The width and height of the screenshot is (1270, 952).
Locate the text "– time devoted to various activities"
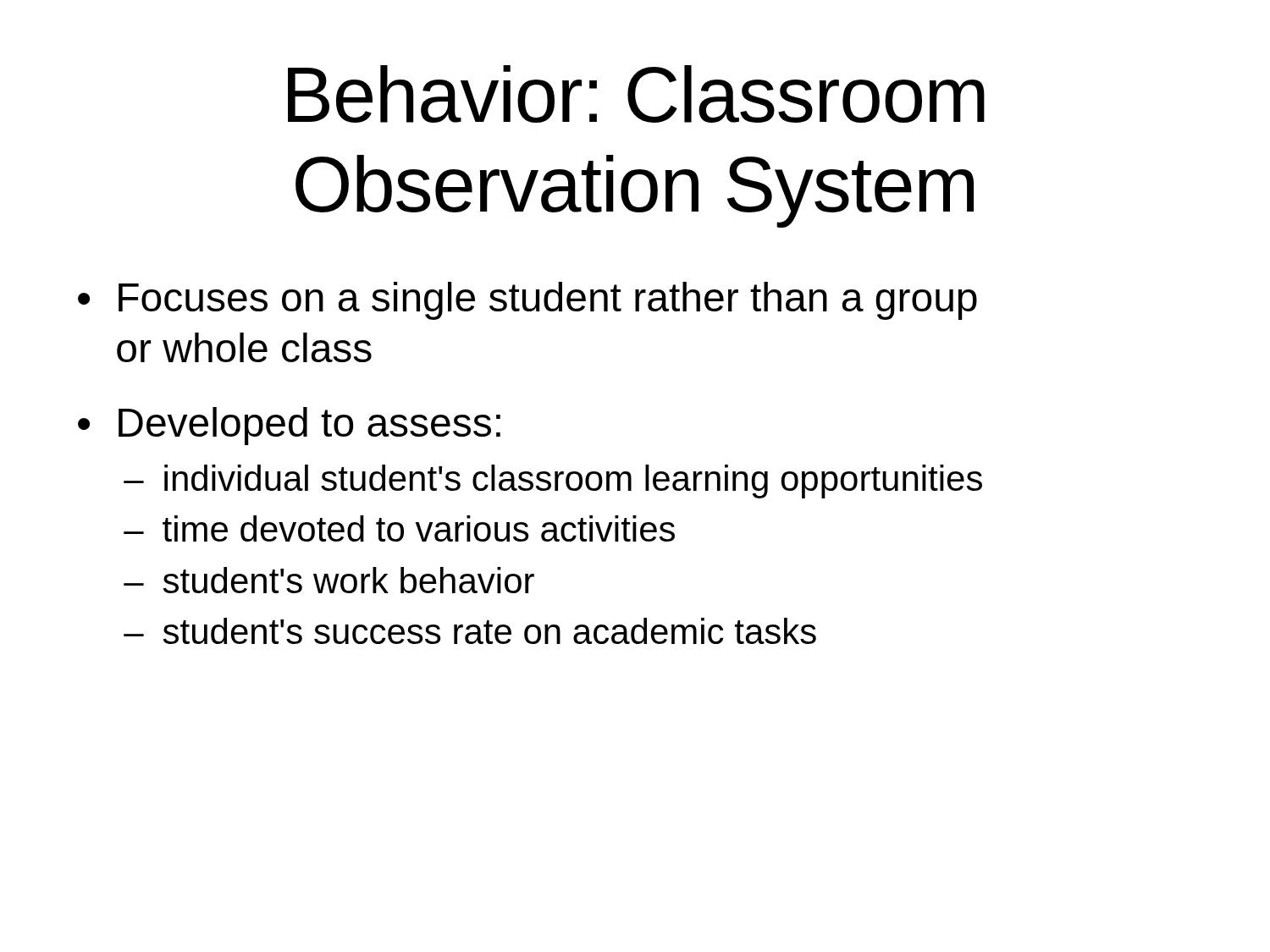tap(400, 530)
